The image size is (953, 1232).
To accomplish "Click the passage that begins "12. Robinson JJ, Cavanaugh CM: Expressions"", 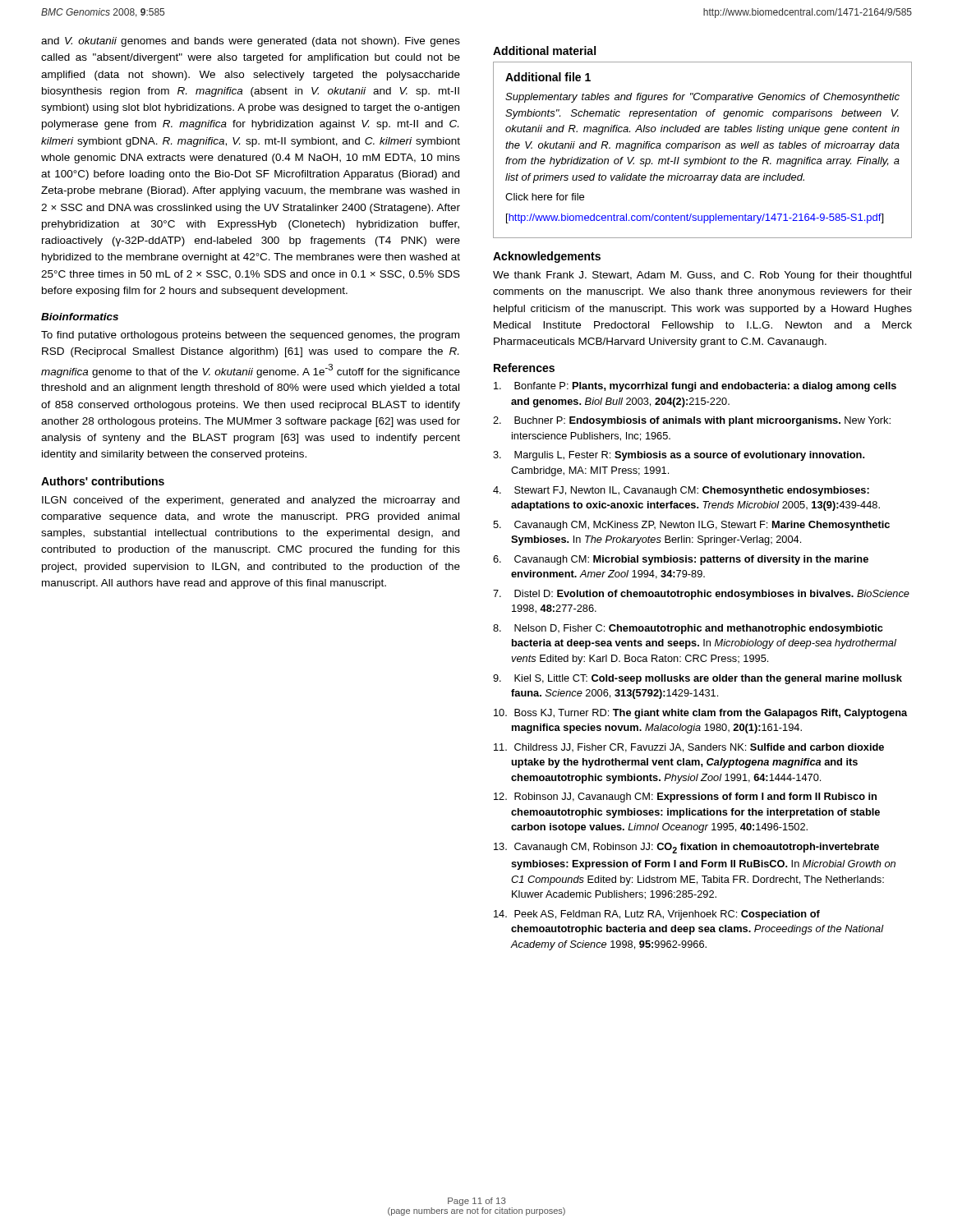I will tap(702, 812).
